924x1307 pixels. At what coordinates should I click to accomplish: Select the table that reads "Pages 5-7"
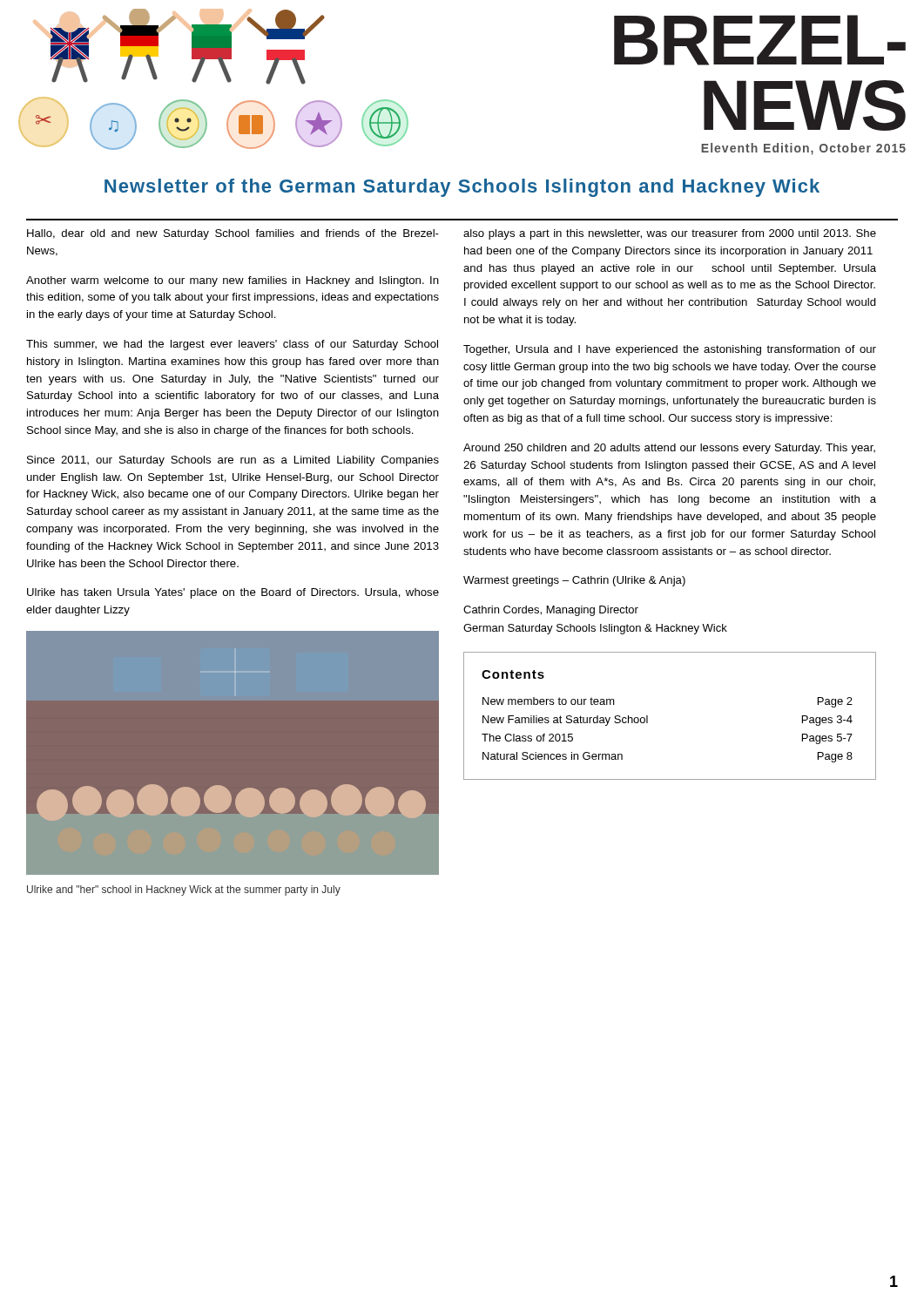(x=670, y=716)
